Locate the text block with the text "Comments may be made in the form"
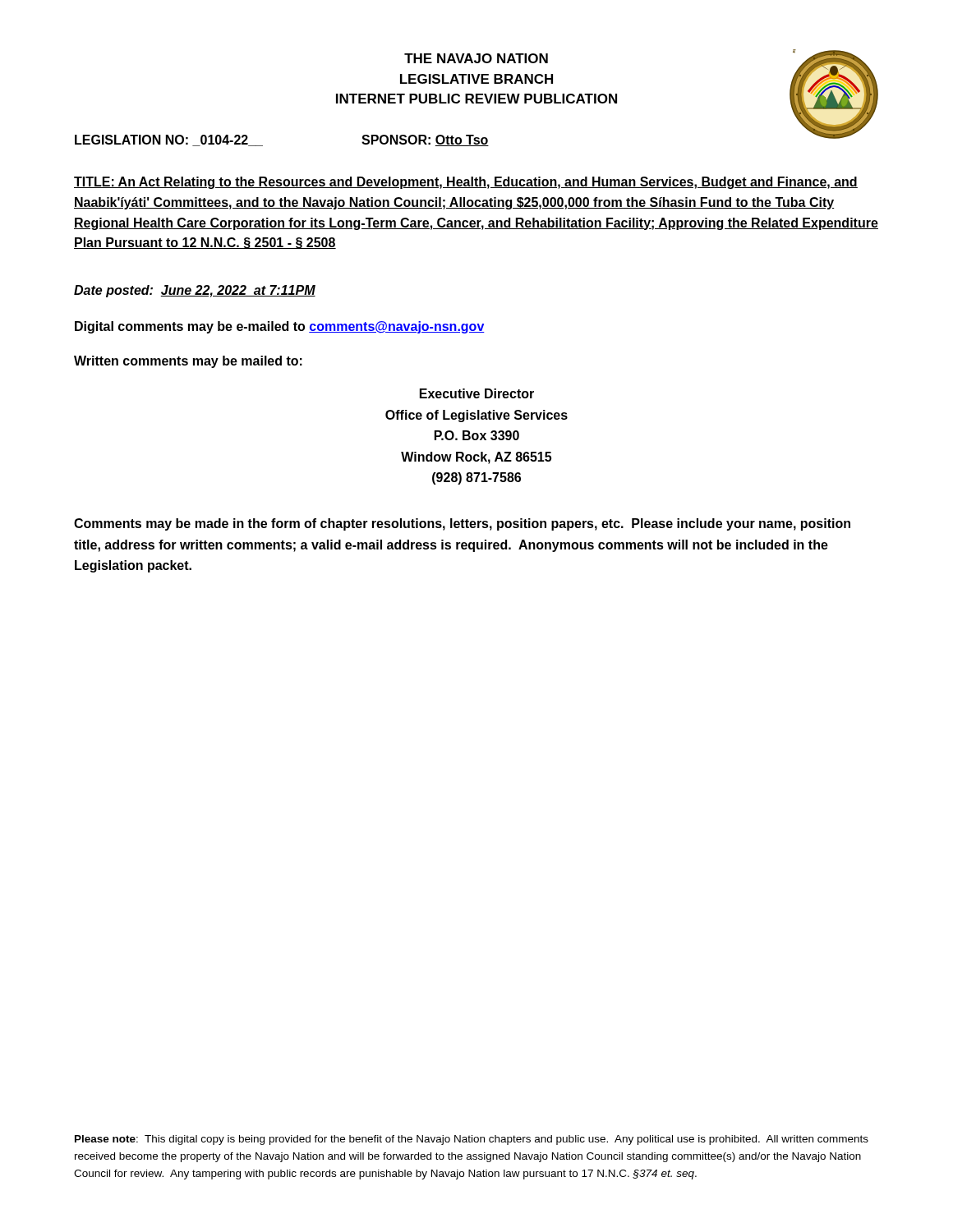The height and width of the screenshot is (1232, 953). 463,545
